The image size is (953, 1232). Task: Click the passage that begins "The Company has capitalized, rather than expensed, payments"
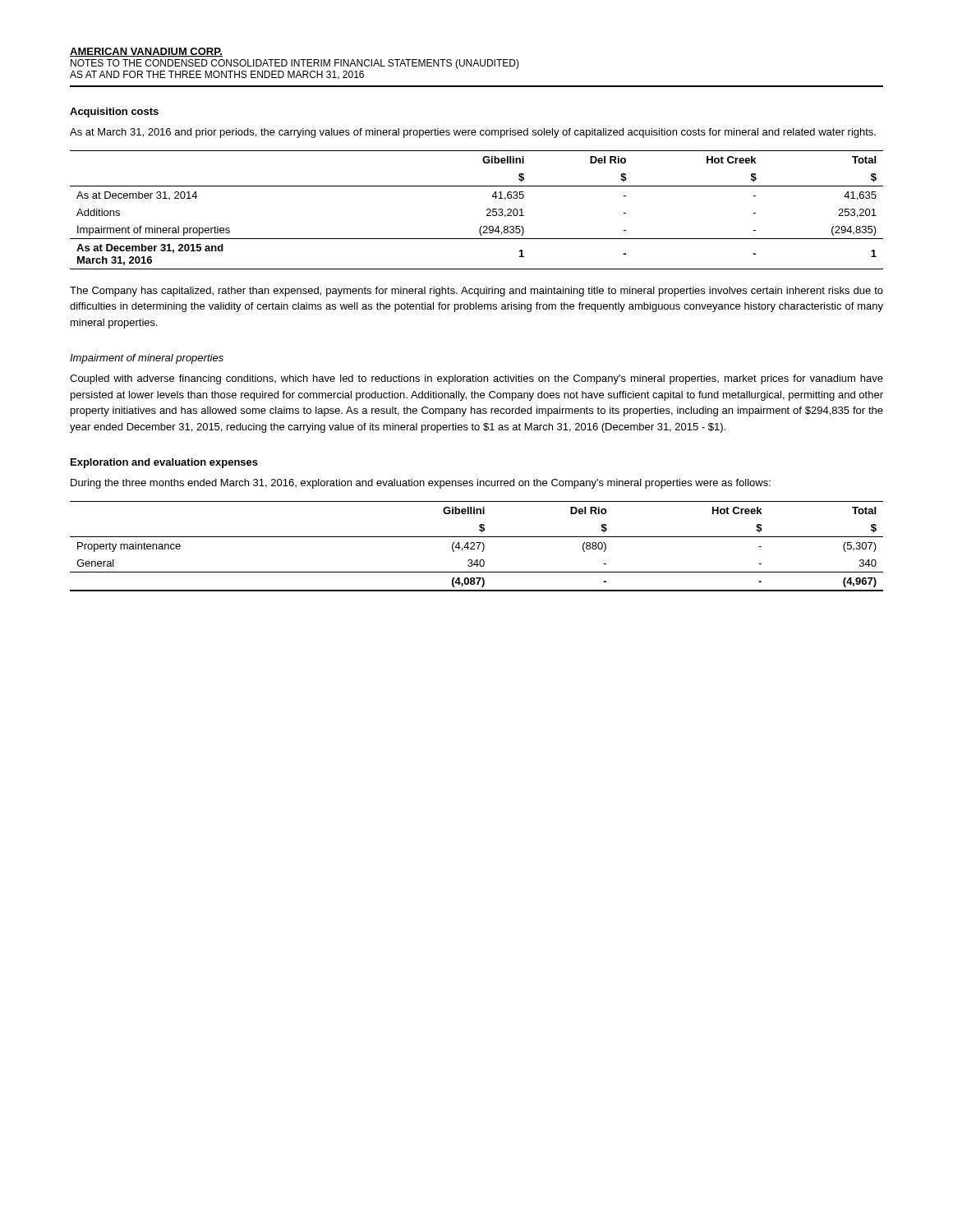point(476,306)
